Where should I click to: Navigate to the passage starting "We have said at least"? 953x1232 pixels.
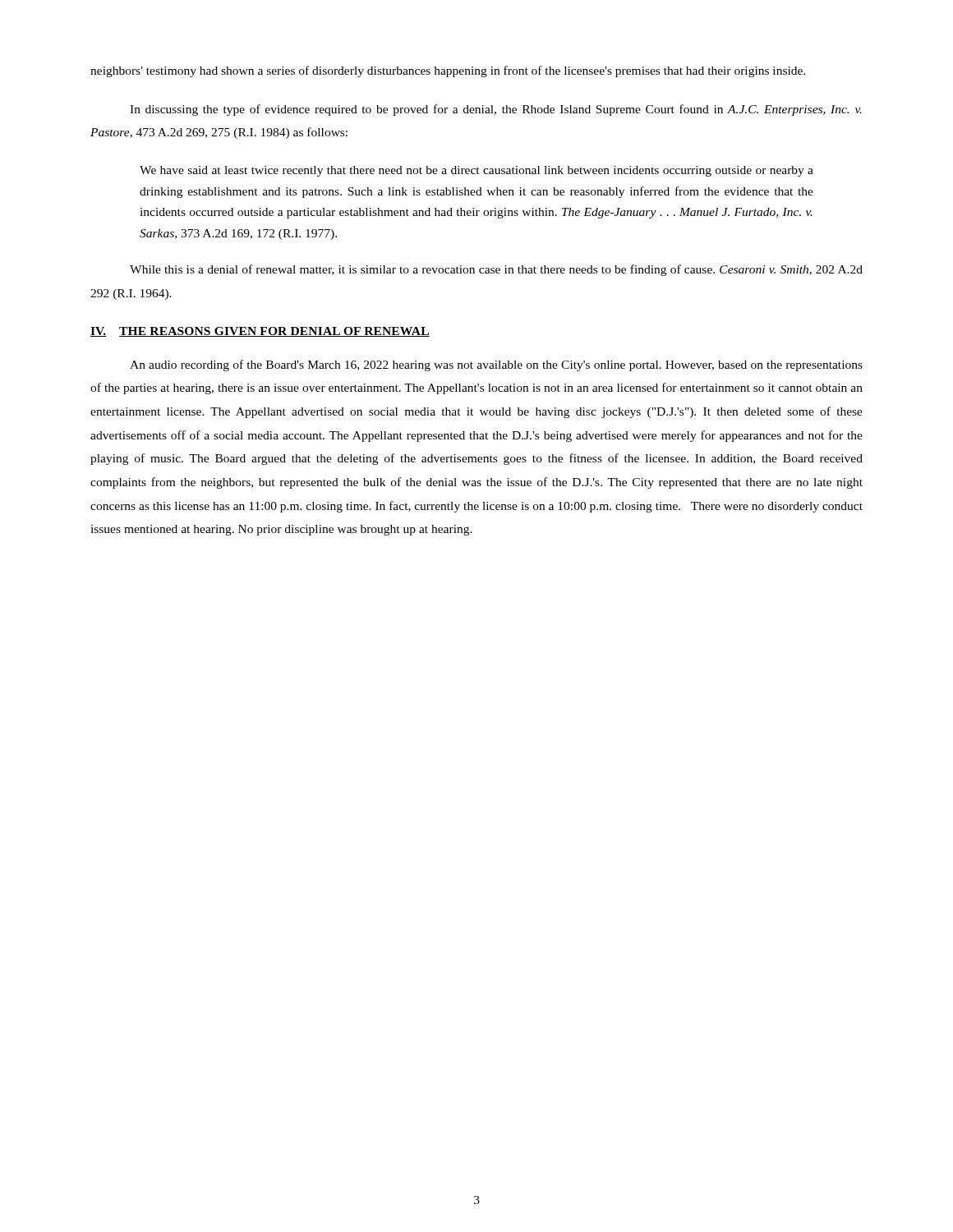coord(476,201)
